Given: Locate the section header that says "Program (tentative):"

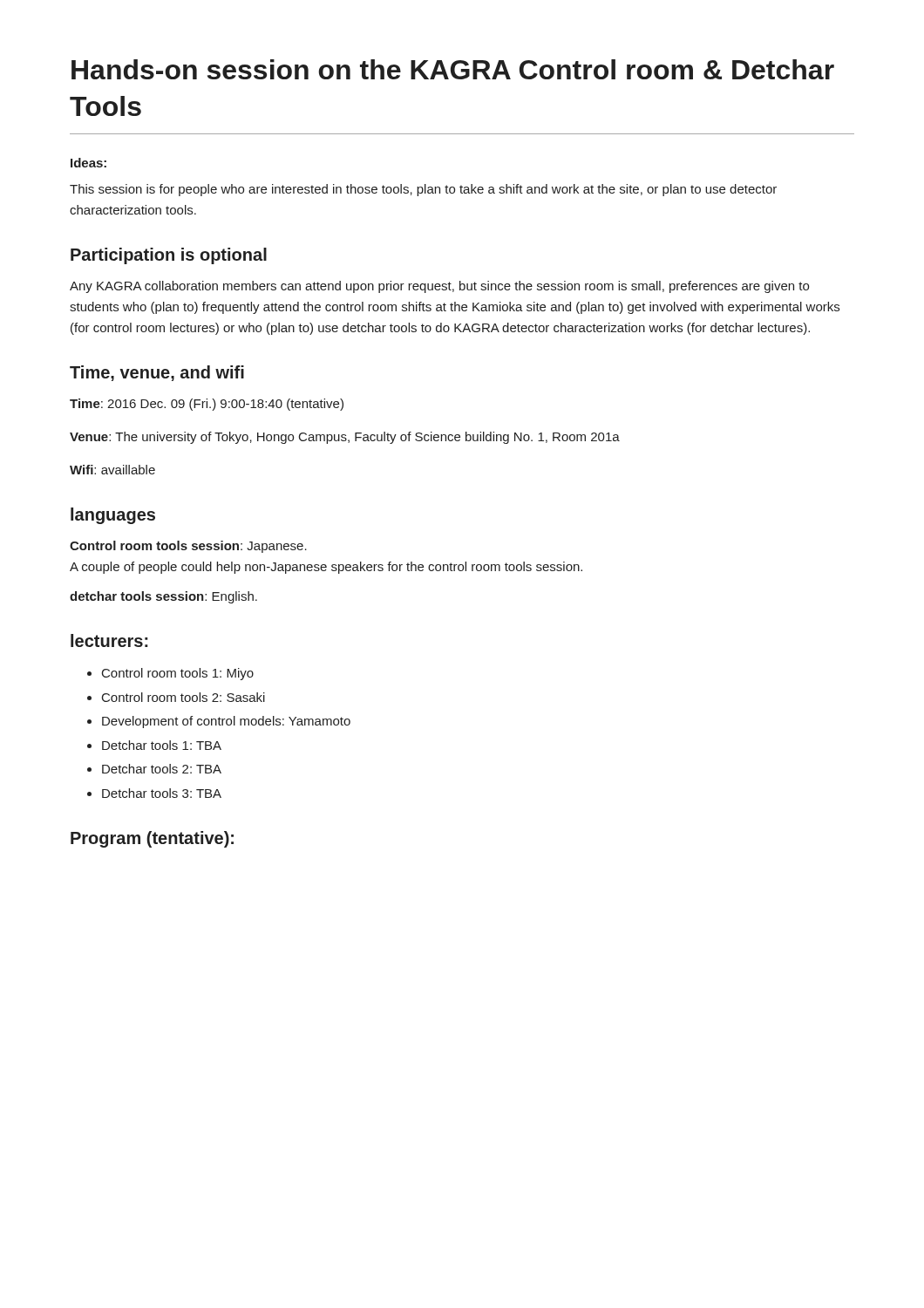Looking at the screenshot, I should pos(153,838).
